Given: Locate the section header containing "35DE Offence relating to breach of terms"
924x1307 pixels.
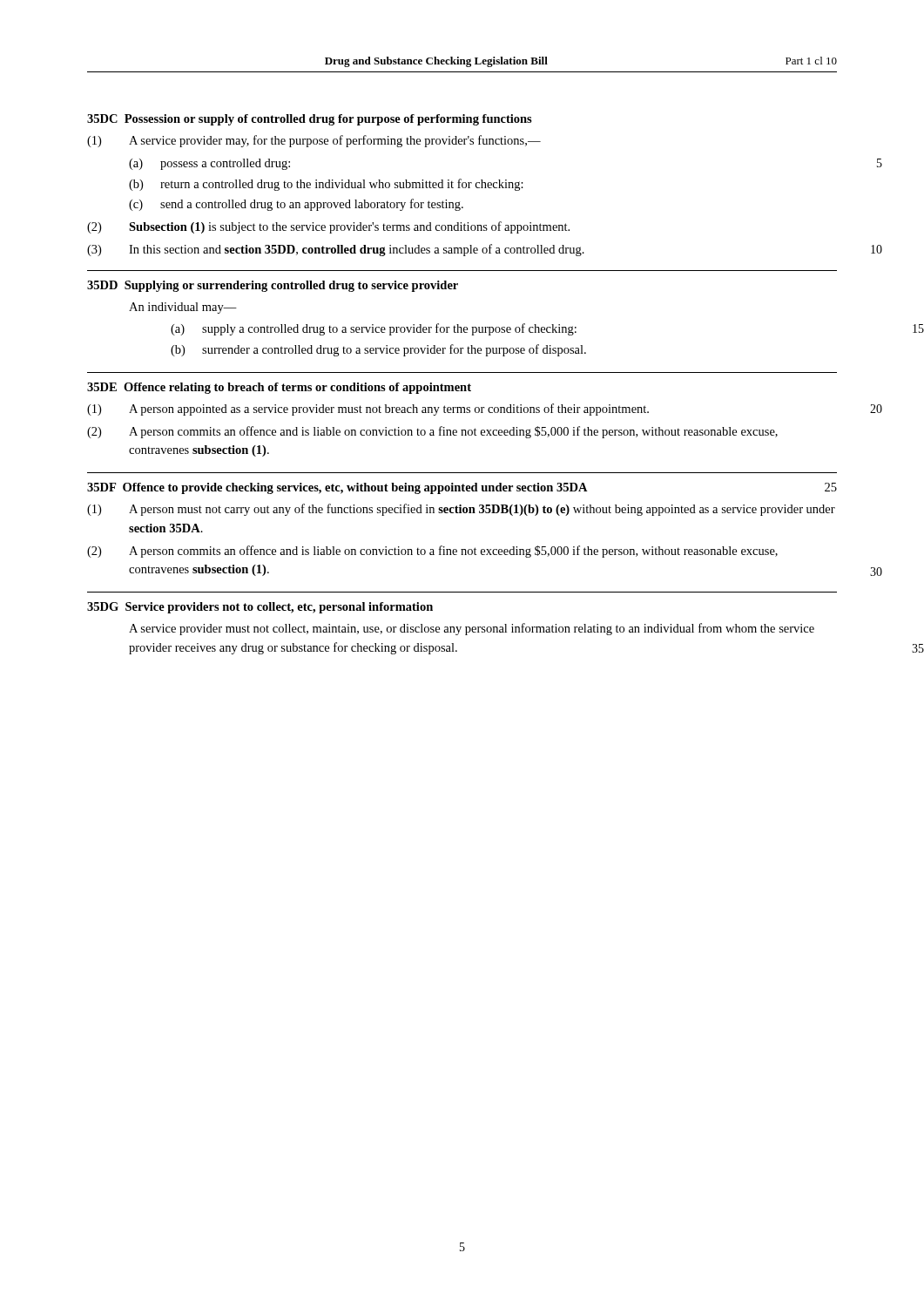Looking at the screenshot, I should [279, 387].
